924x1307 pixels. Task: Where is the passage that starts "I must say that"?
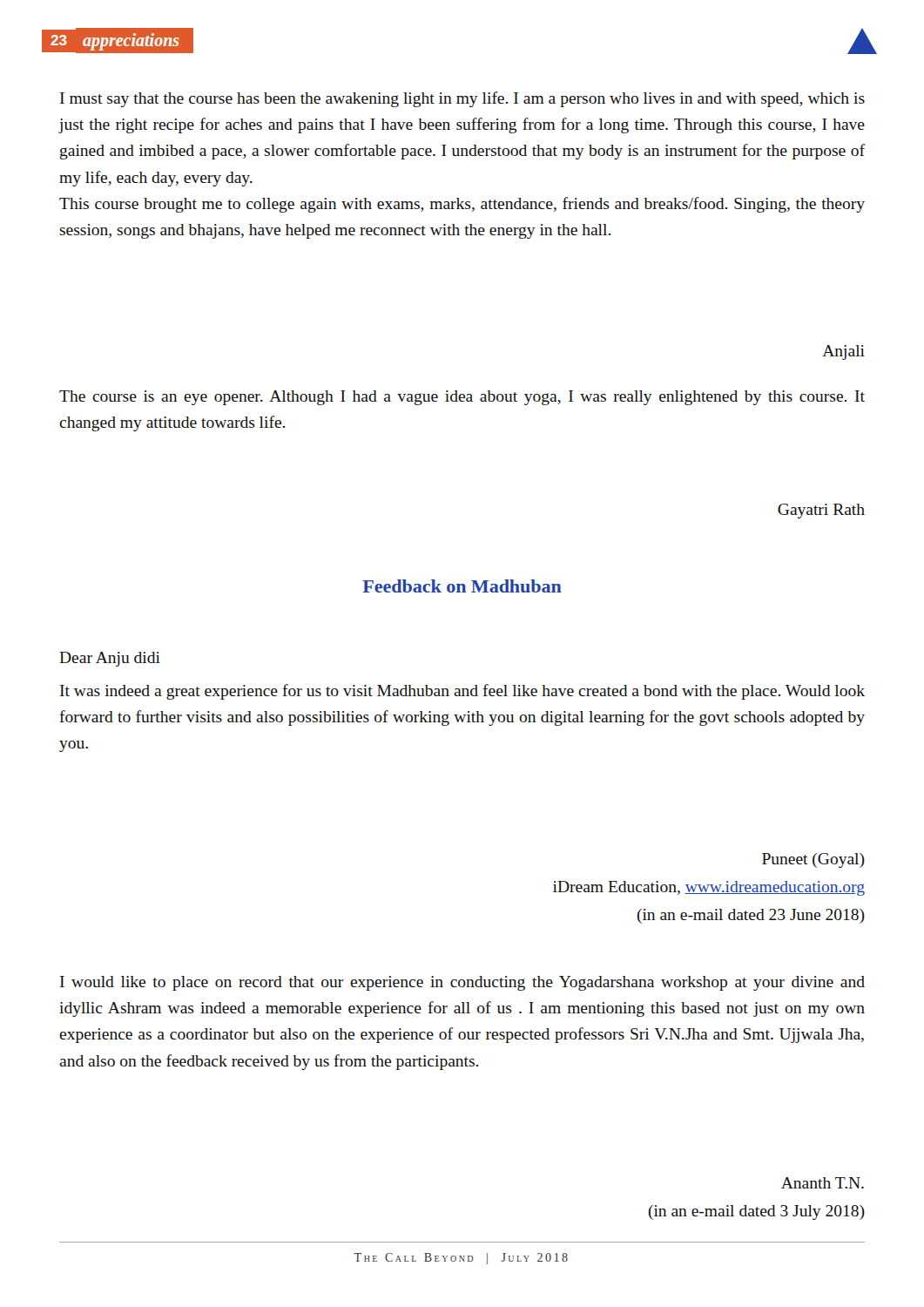tap(462, 164)
